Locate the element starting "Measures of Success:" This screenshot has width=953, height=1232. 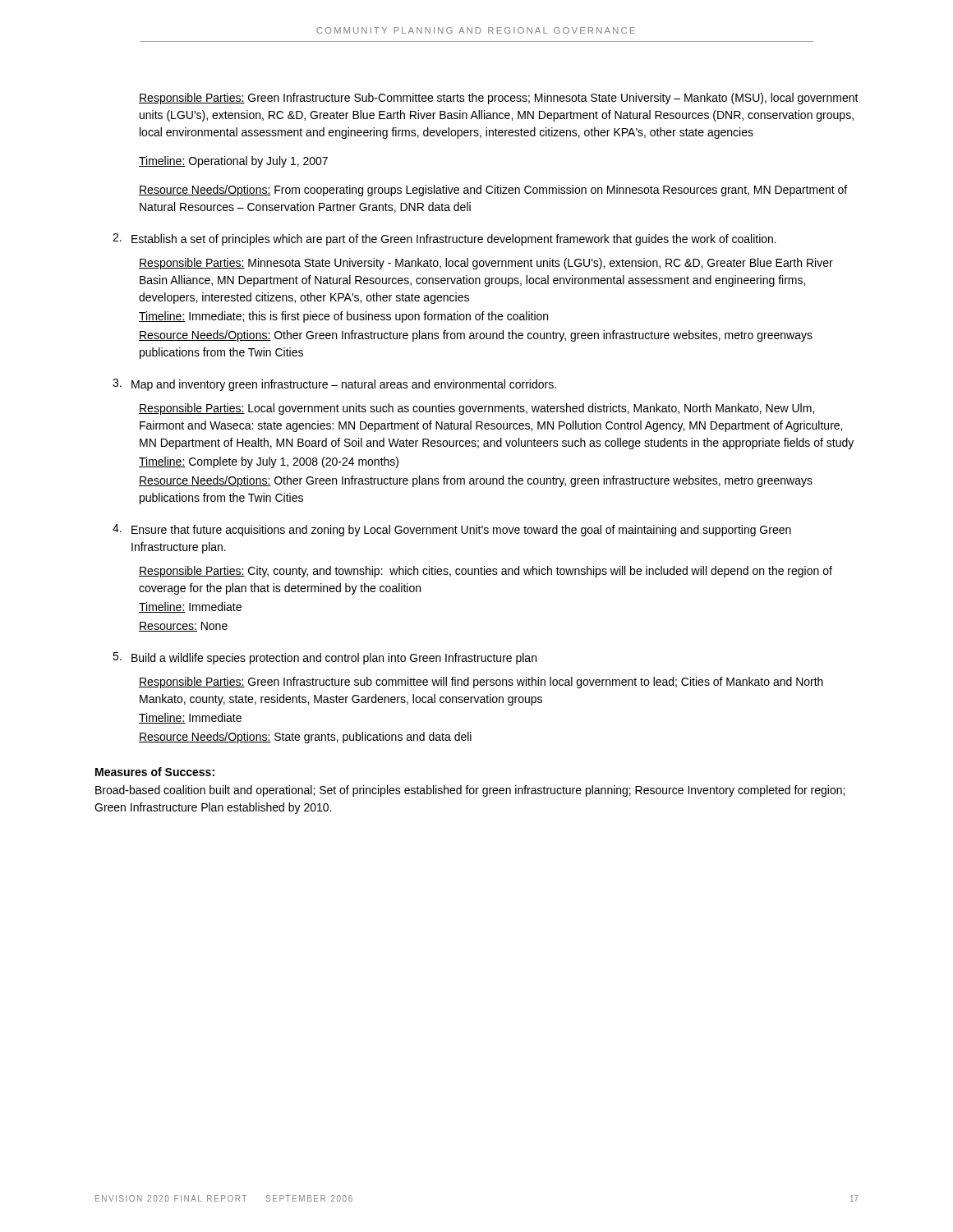(x=155, y=772)
